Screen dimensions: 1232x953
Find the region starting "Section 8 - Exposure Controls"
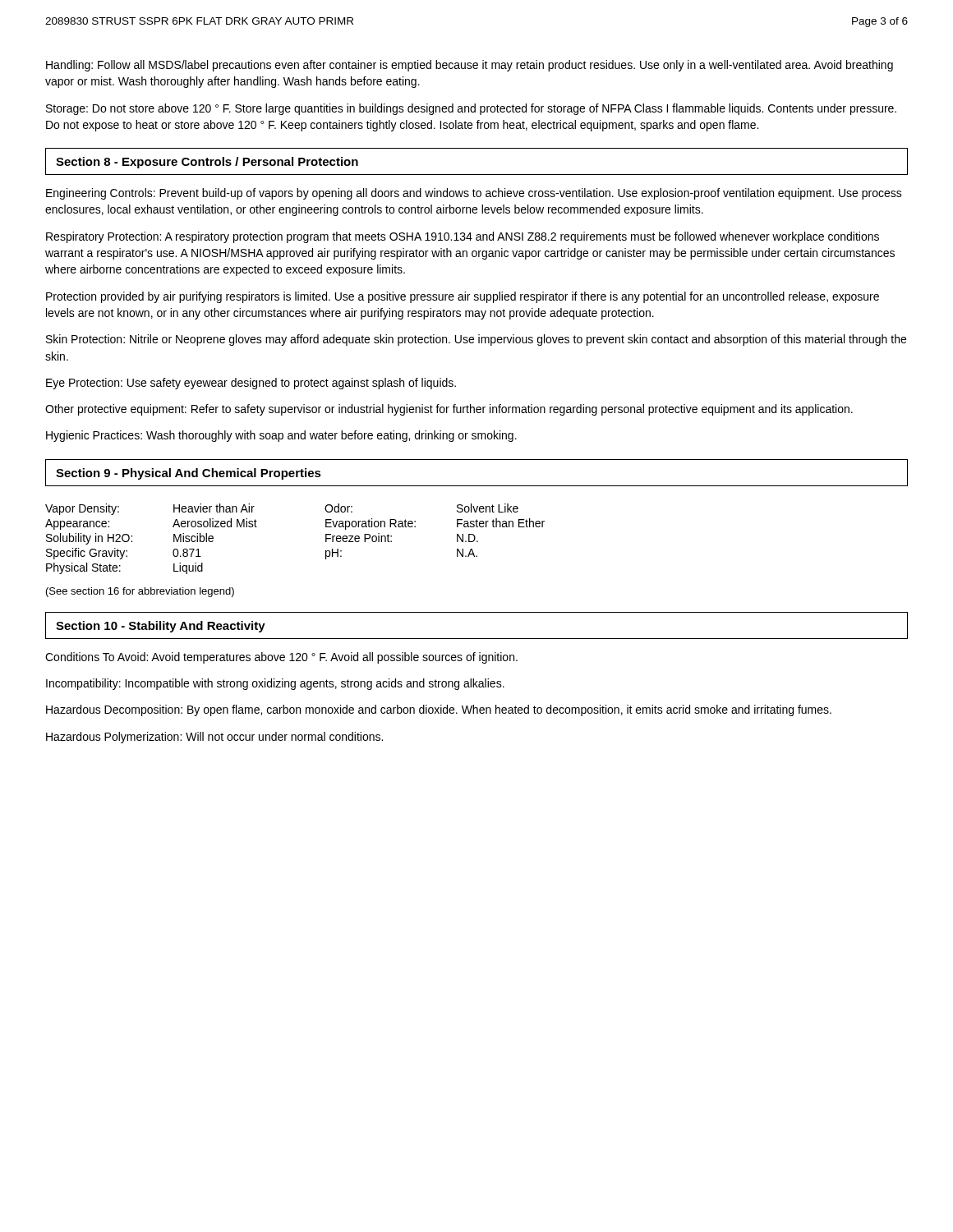tap(207, 162)
